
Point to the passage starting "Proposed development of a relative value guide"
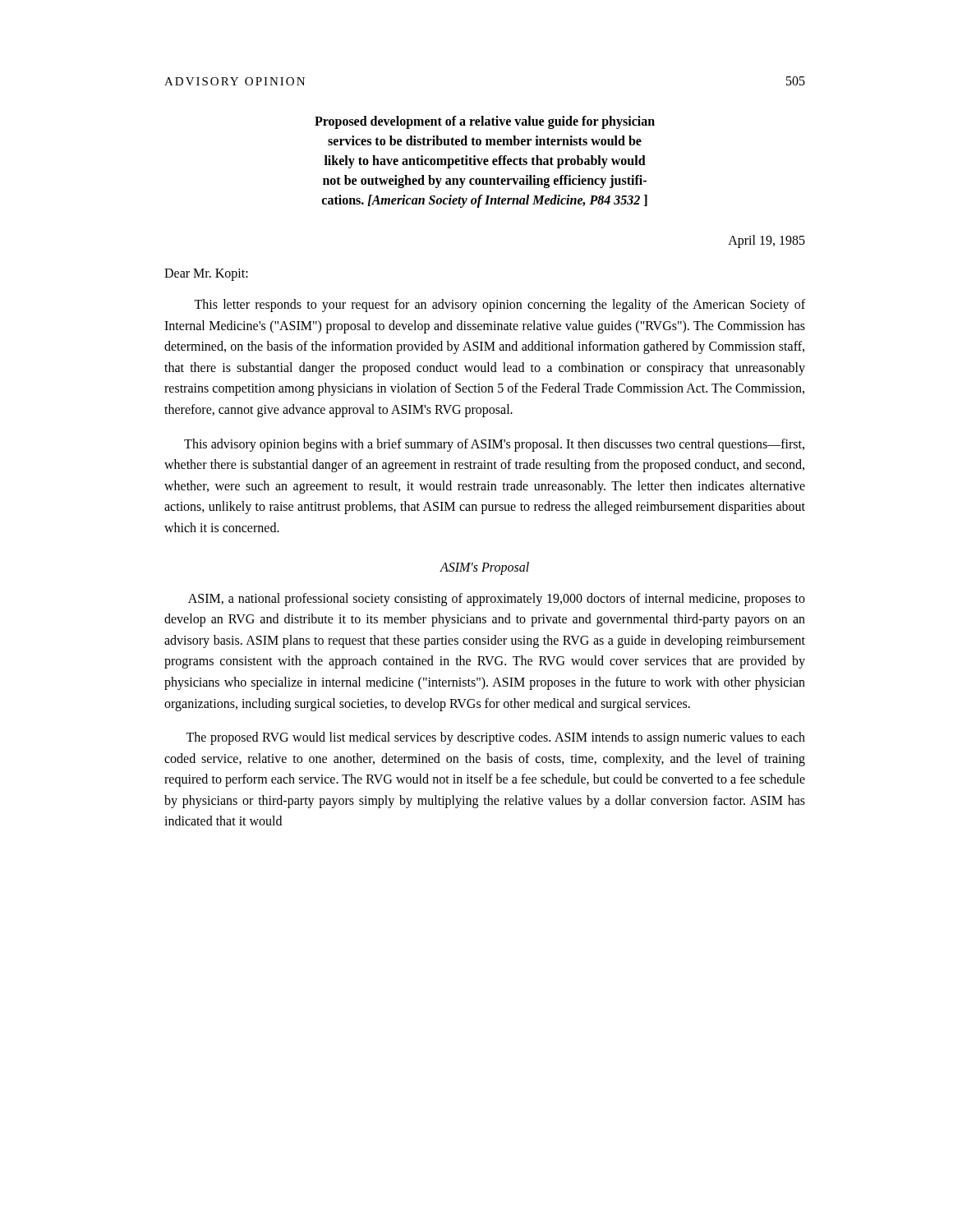pyautogui.click(x=485, y=161)
